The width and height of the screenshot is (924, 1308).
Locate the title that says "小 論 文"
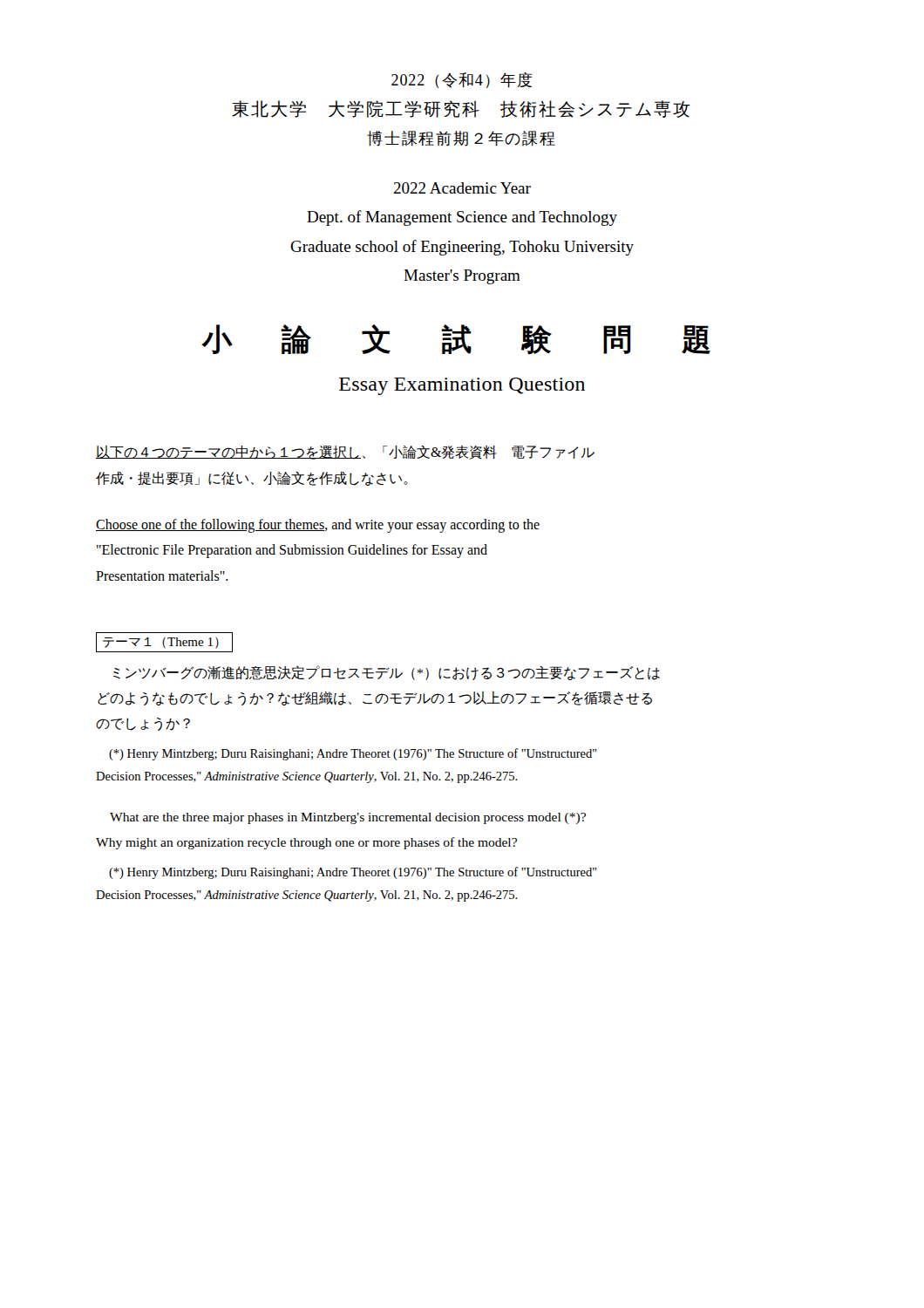click(462, 339)
